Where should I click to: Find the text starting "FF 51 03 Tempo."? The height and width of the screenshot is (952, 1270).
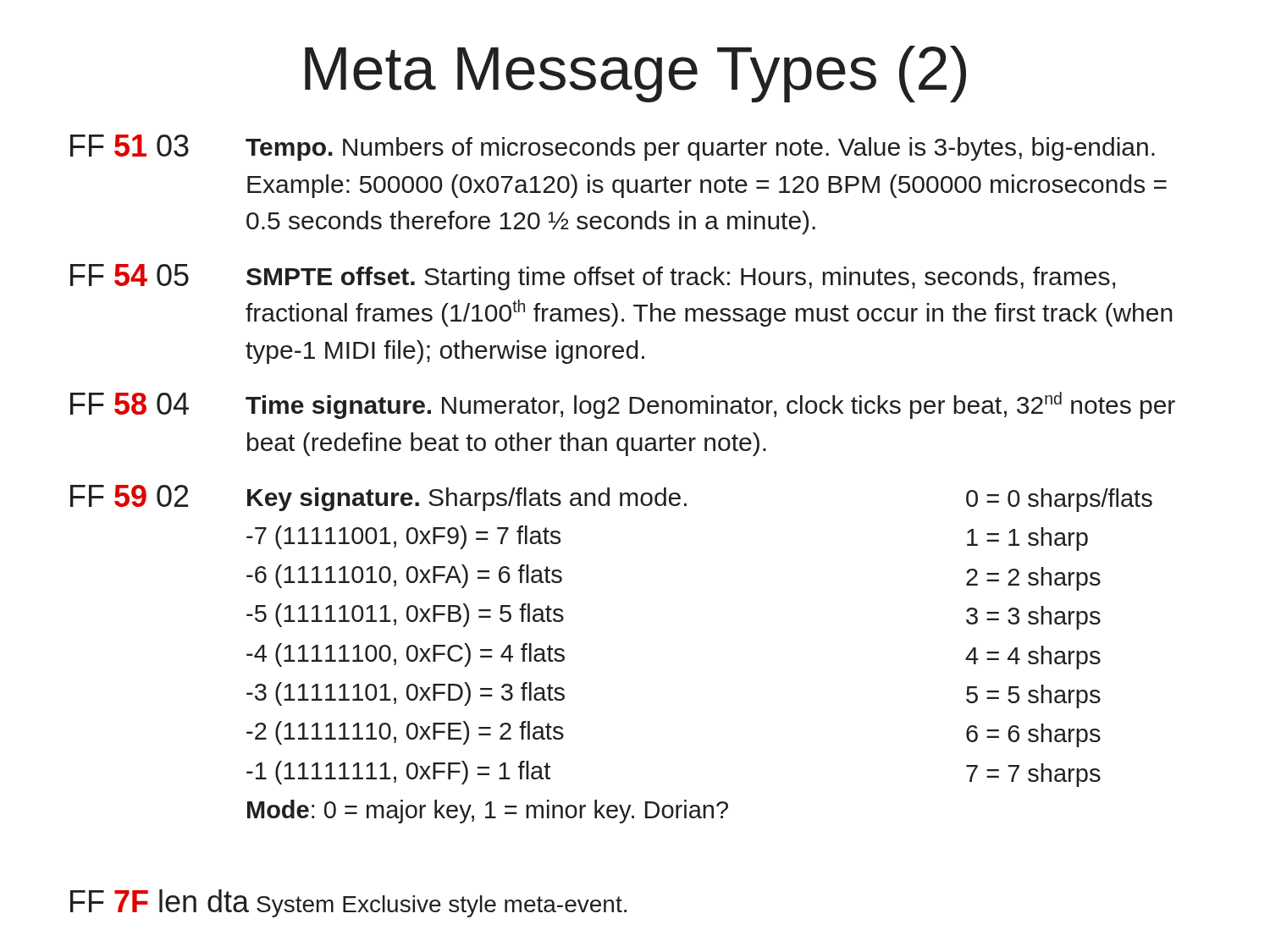(x=635, y=184)
